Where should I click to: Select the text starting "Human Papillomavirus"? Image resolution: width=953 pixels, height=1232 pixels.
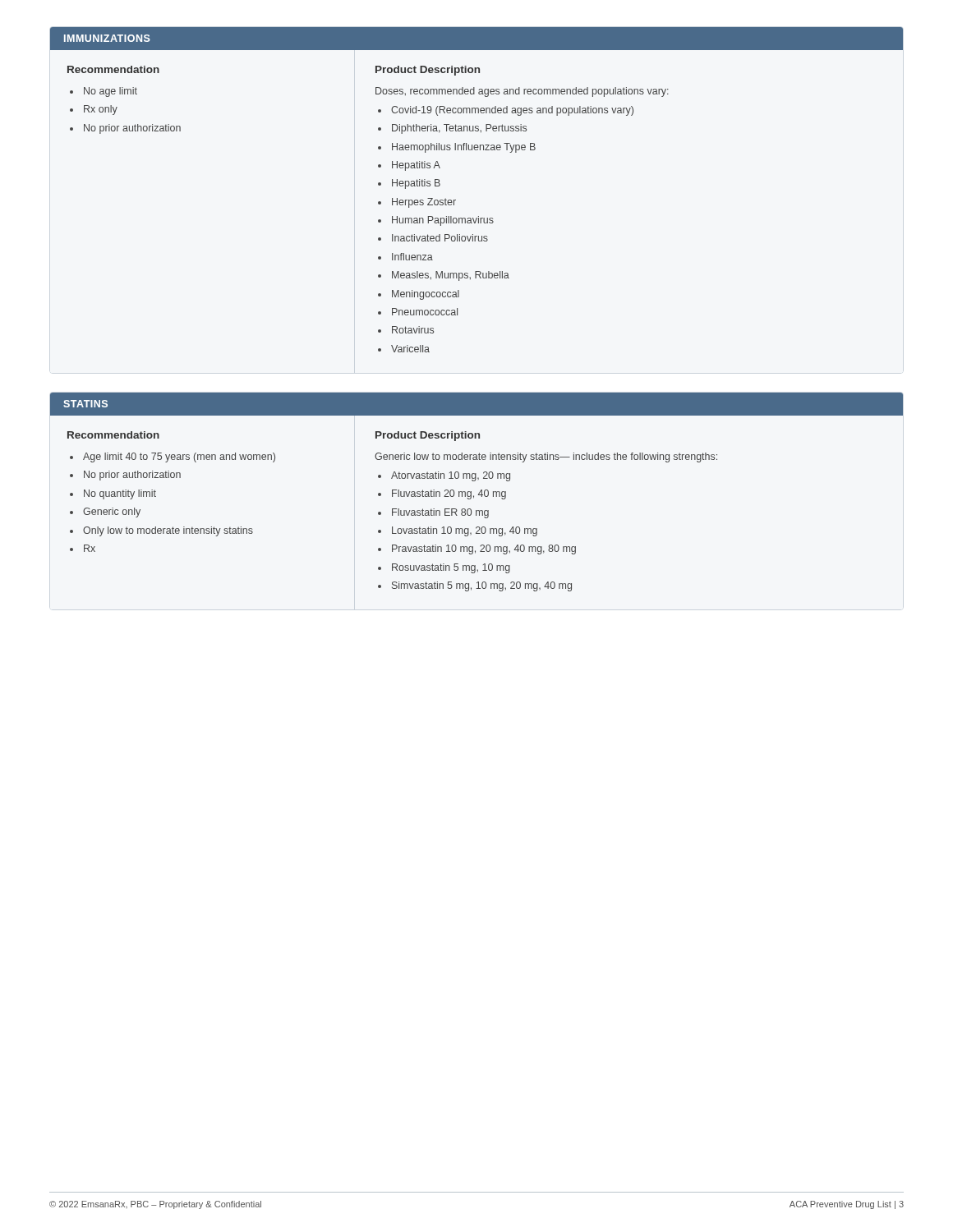point(442,220)
